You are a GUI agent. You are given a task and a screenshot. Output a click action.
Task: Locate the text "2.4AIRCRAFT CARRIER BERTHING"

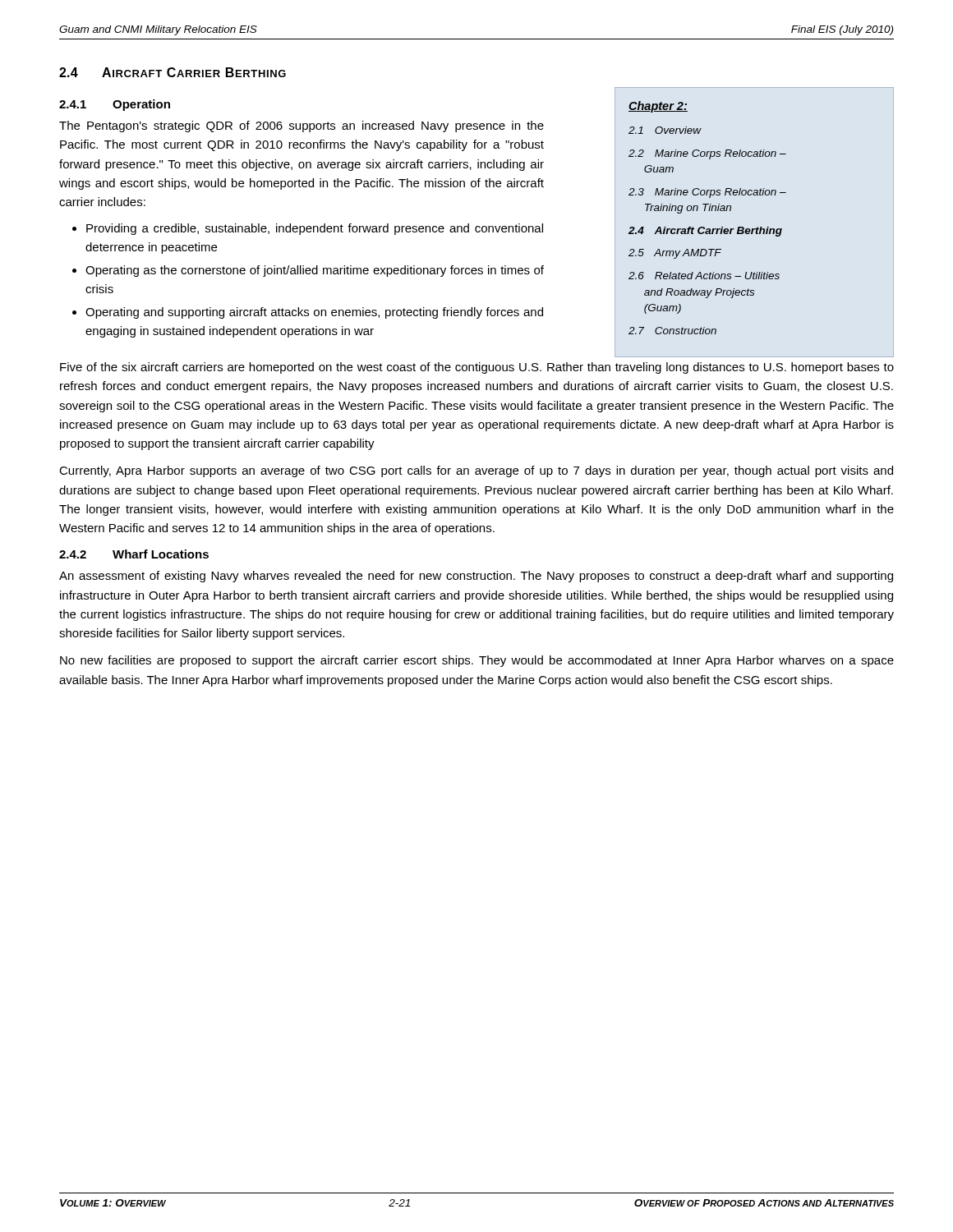173,73
